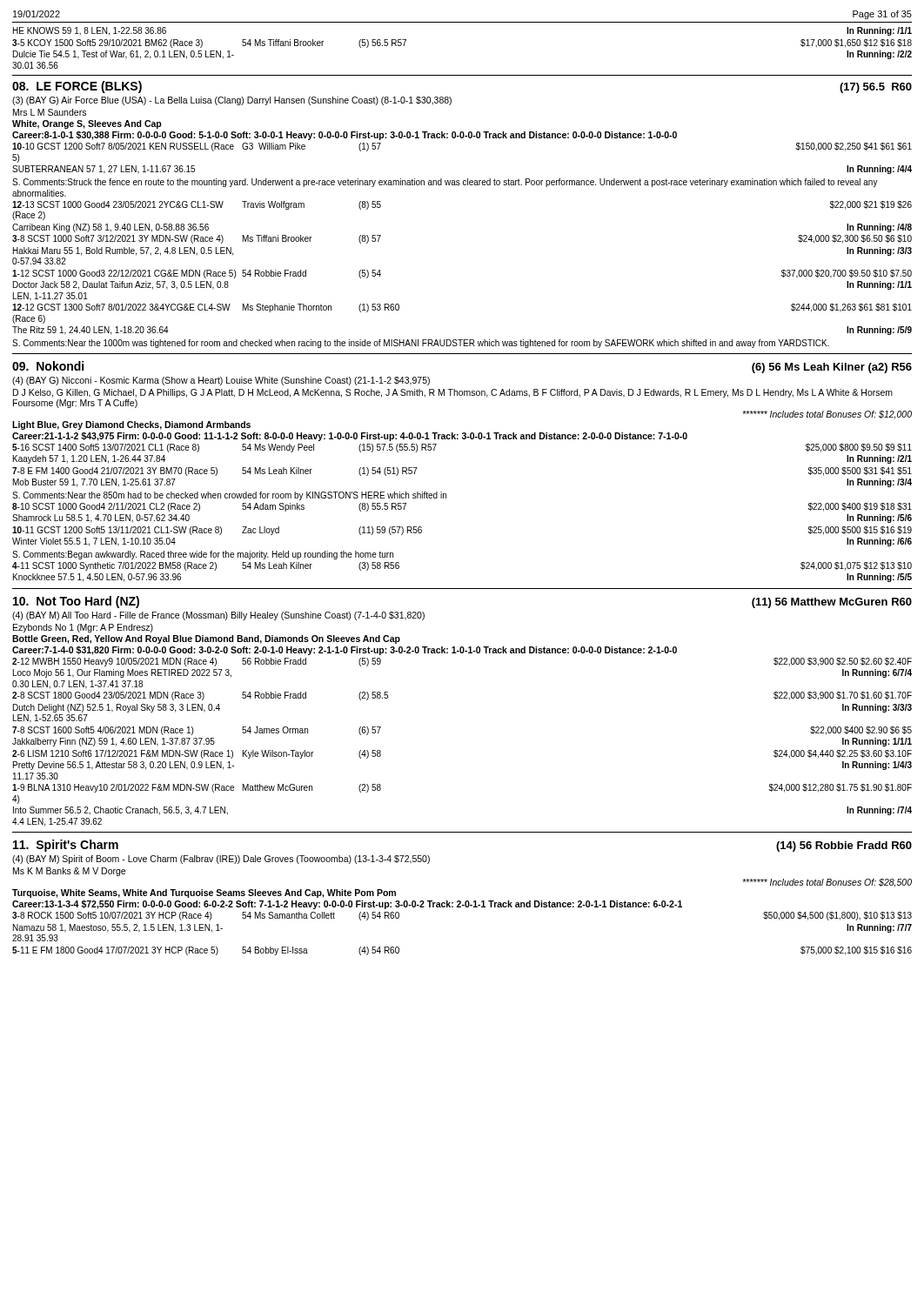Point to the block beginning "12-12 GCST 1300 Soft7 8/01/2022 3&4YCG&E CL4-SW"
This screenshot has height=1305, width=924.
[126, 308]
